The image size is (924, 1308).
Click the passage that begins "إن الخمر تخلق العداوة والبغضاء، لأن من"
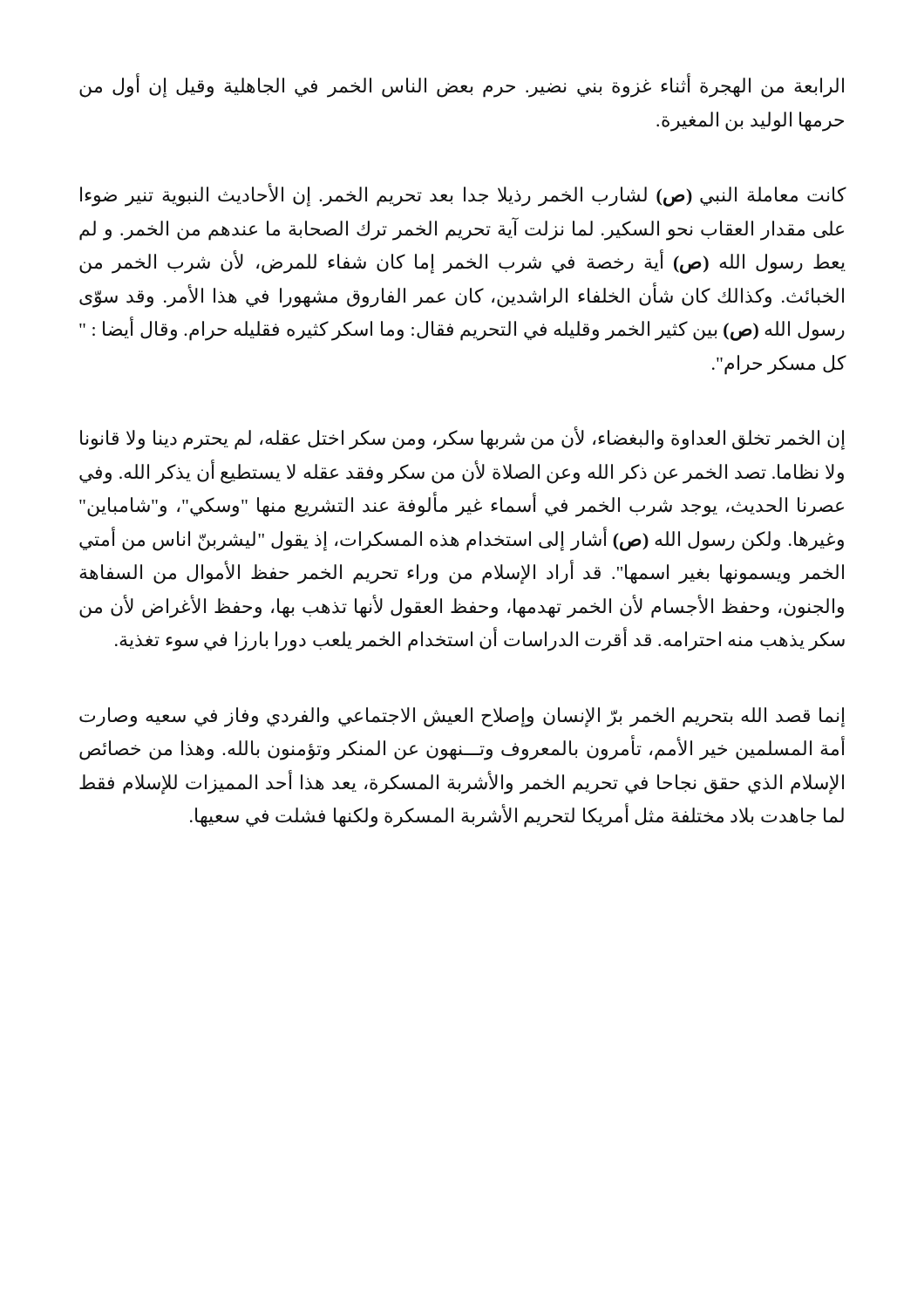[462, 539]
